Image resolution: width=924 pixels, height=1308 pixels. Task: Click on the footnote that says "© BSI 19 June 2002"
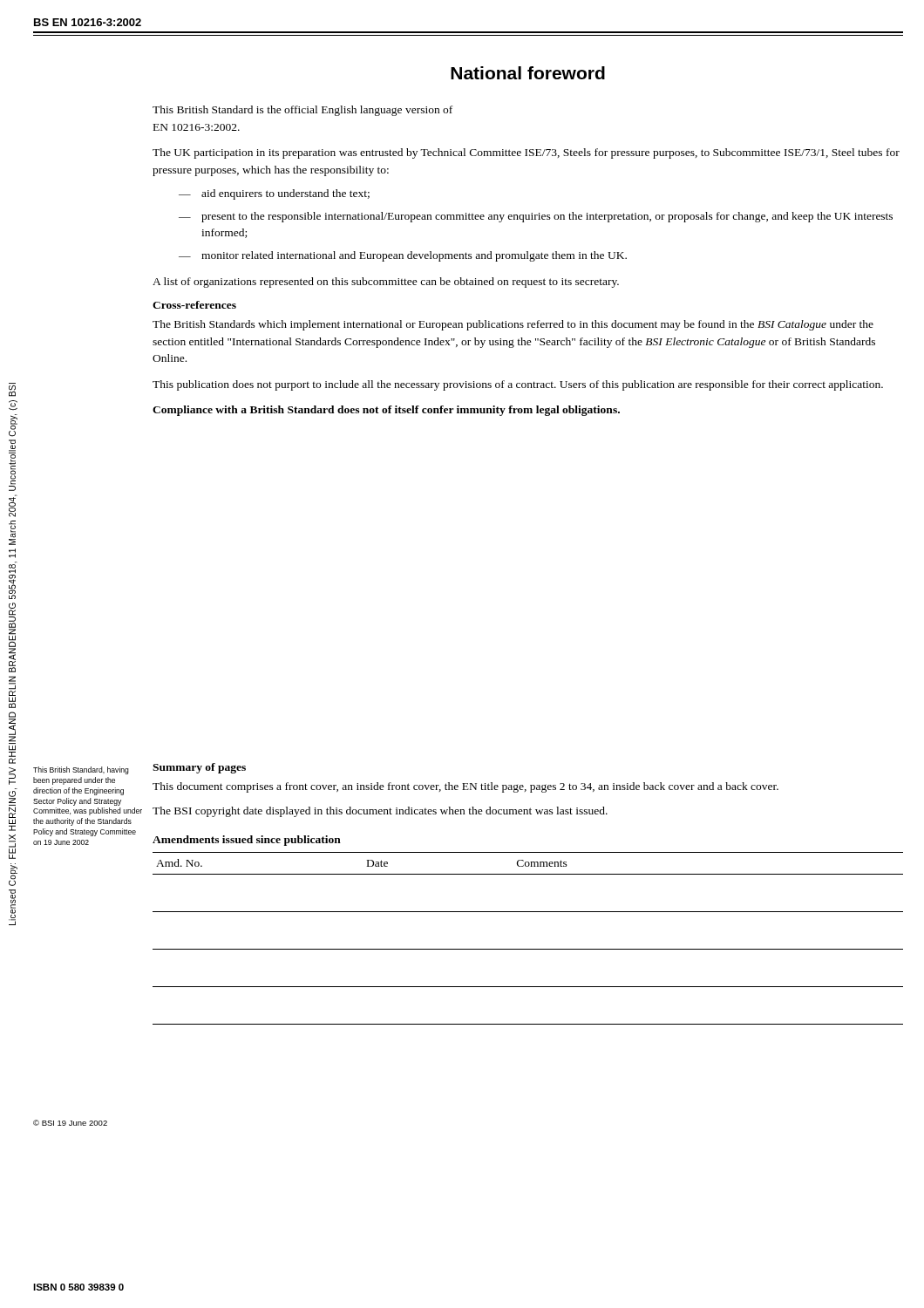[70, 1123]
